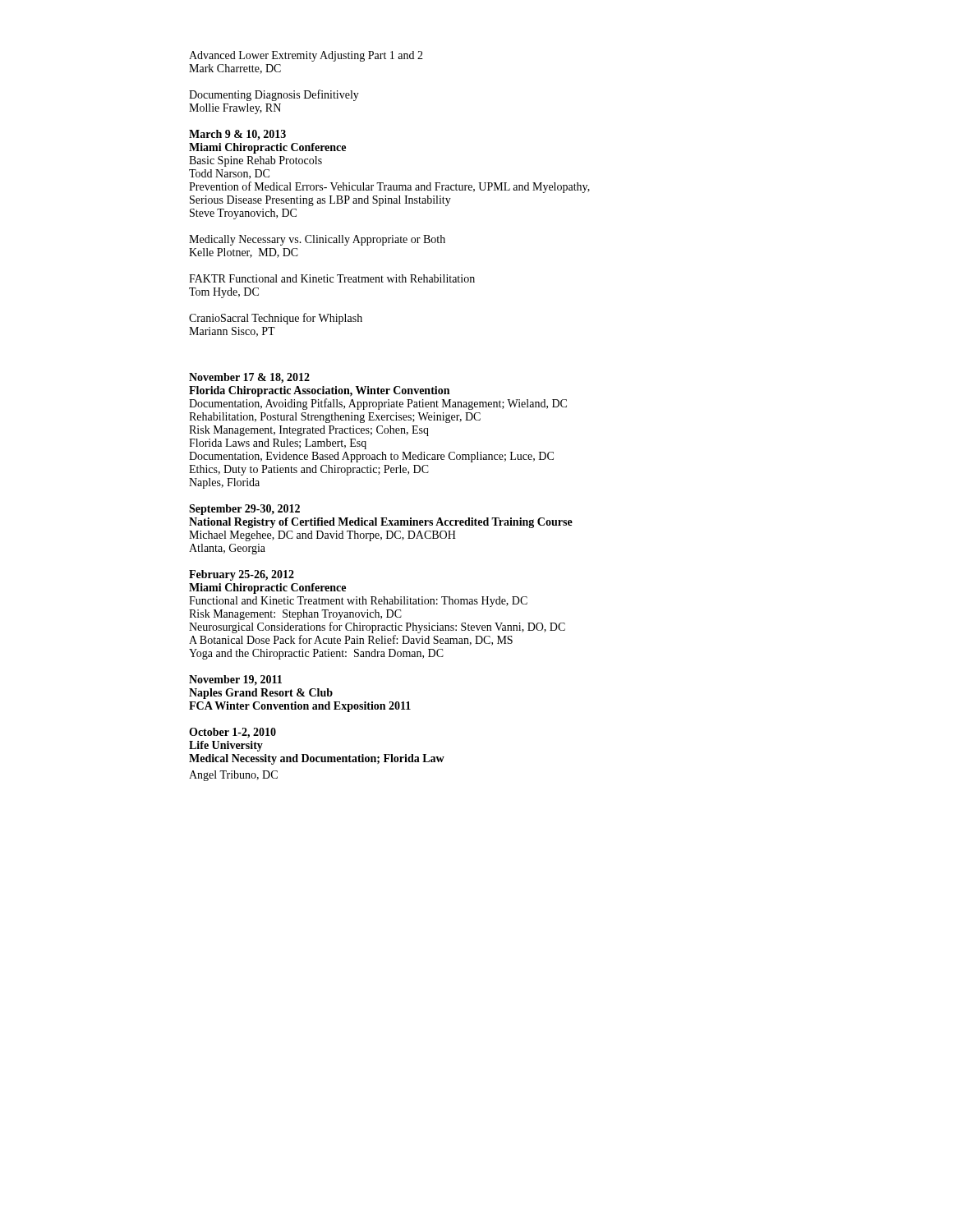Click on the text block that reads "Documenting Diagnosis Definitively"
This screenshot has width=953, height=1232.
point(274,101)
